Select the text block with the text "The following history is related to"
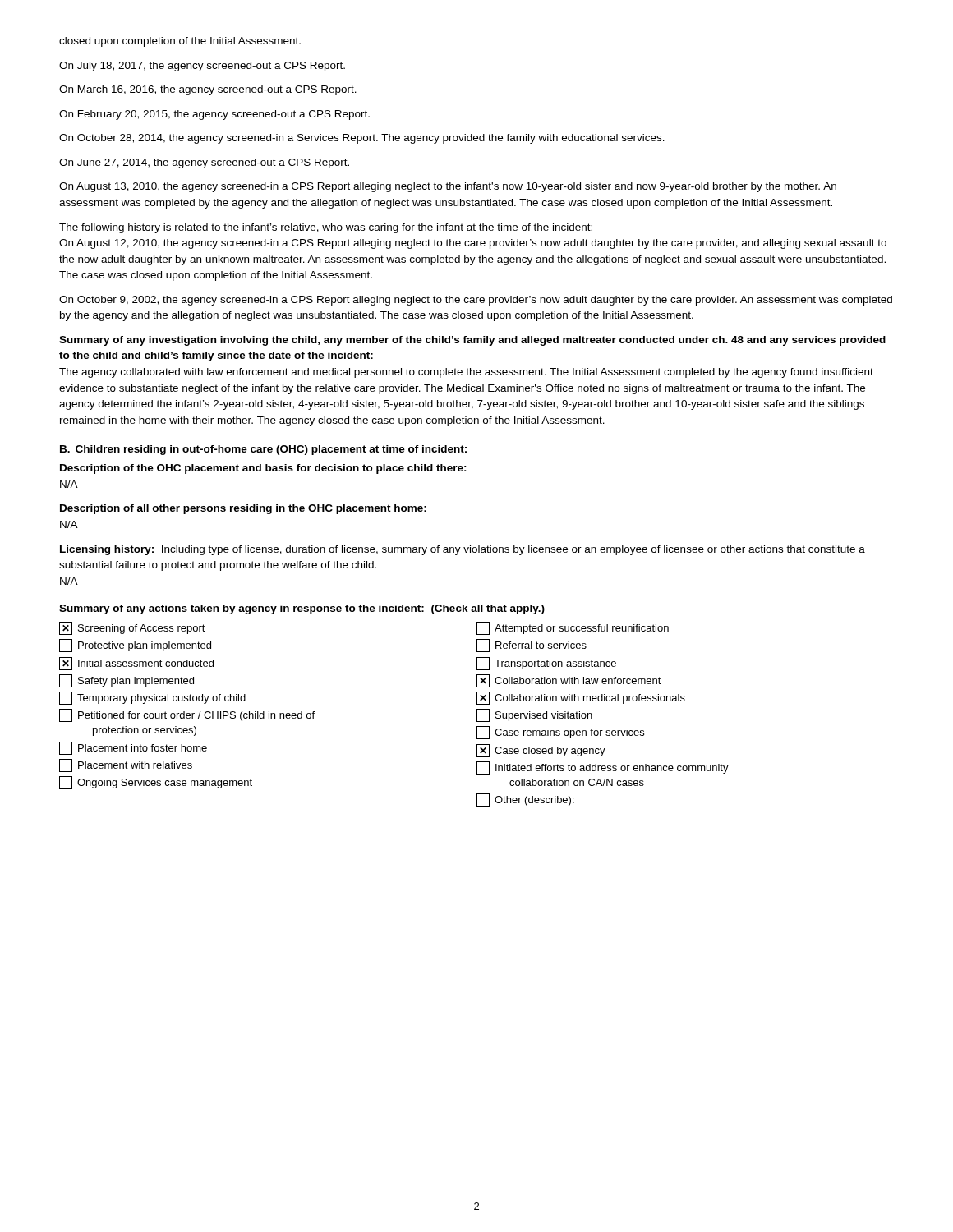 click(476, 251)
